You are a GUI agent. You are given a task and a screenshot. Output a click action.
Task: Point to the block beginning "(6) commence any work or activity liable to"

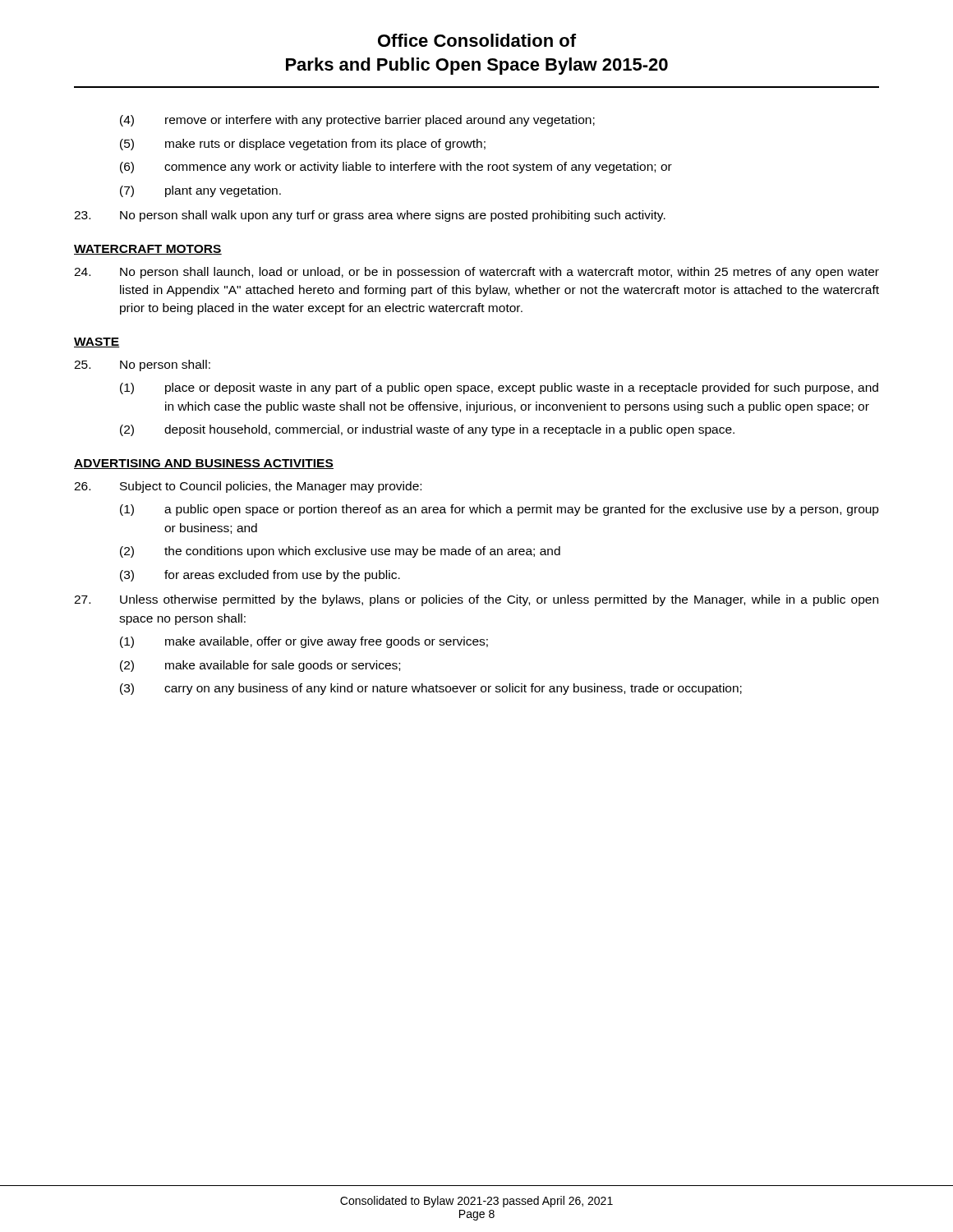tap(499, 167)
